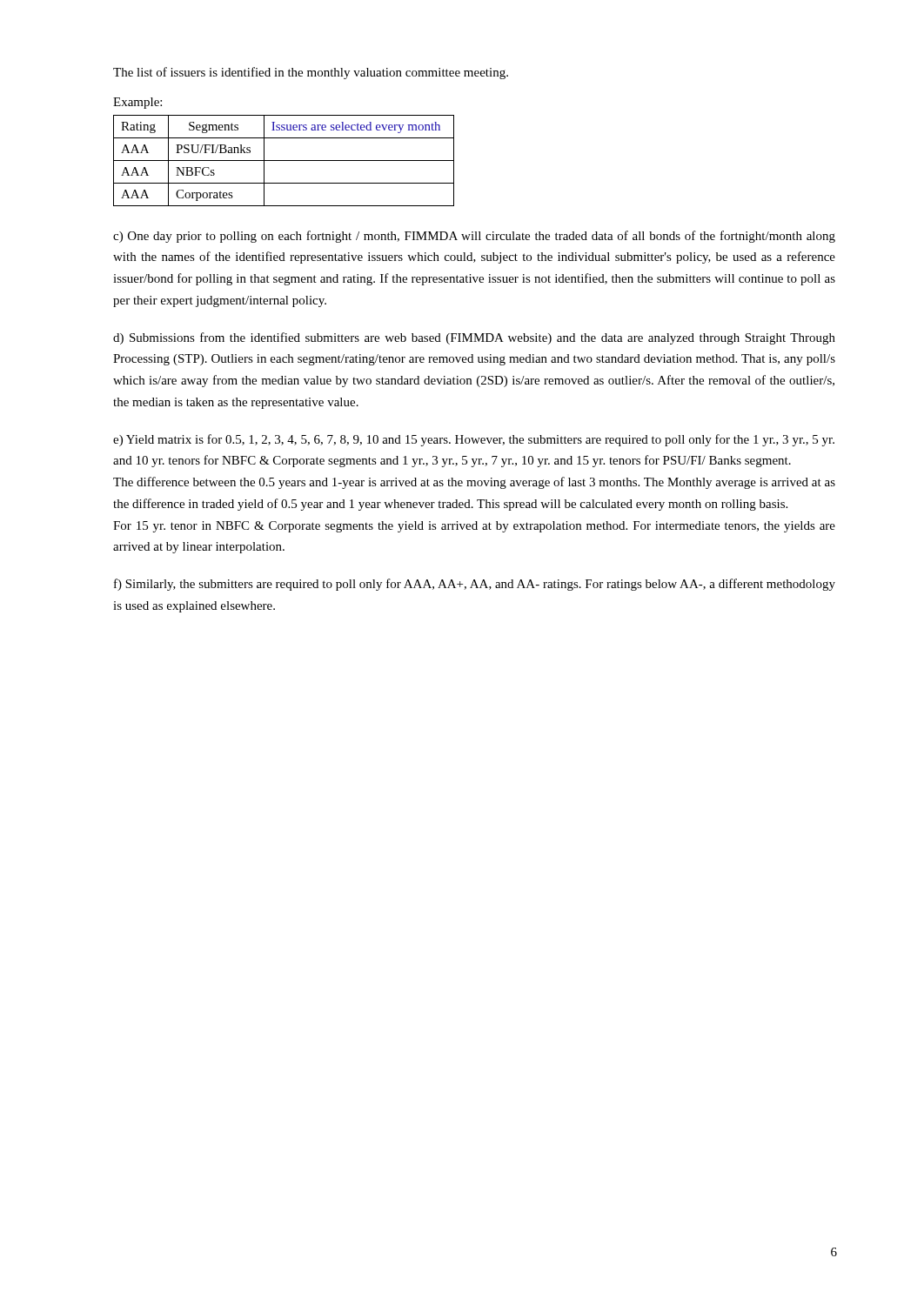Image resolution: width=924 pixels, height=1305 pixels.
Task: Point to the element starting "f) Similarly, the submitters are required to poll"
Action: pos(474,595)
